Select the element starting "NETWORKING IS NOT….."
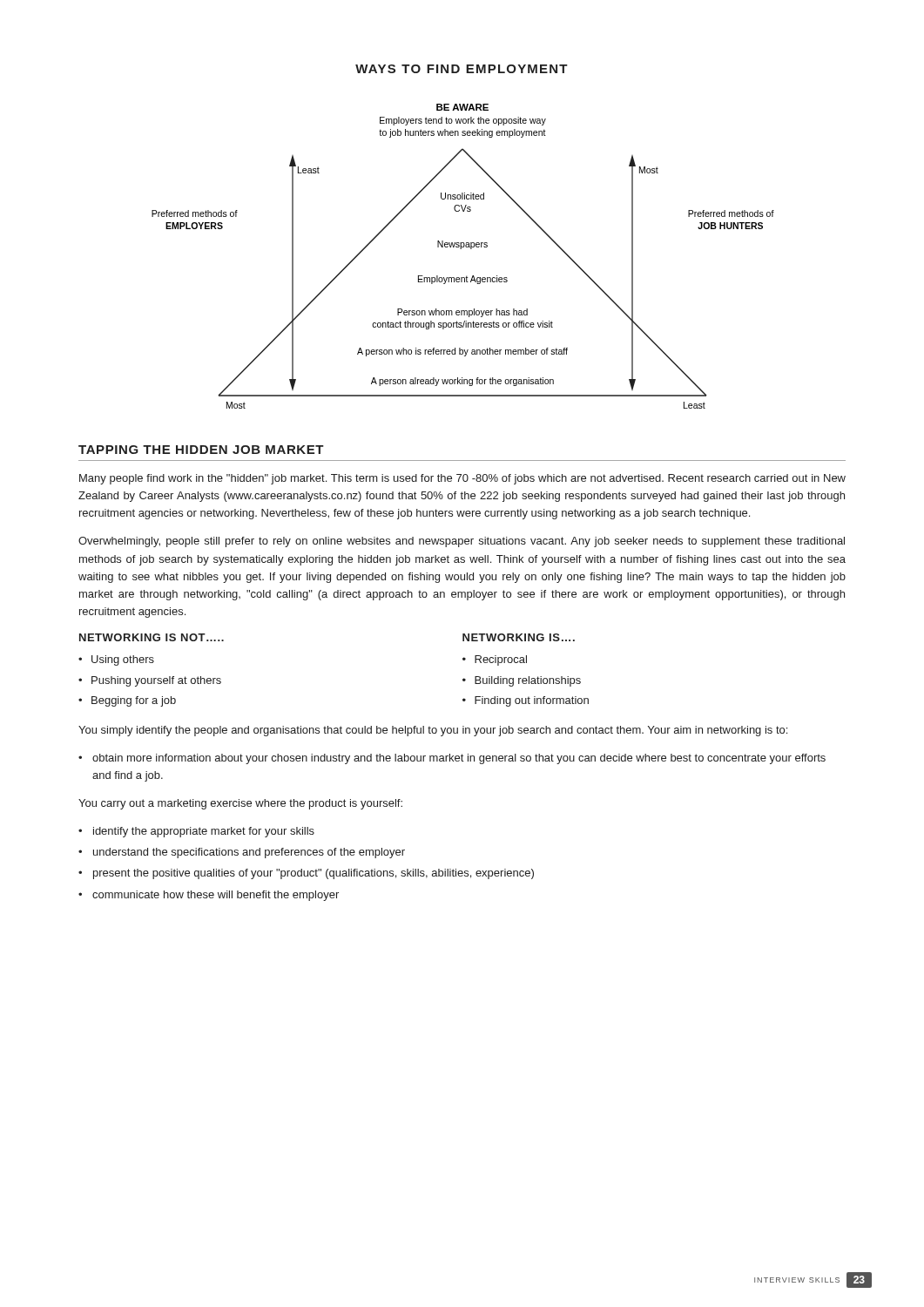The height and width of the screenshot is (1307, 924). 151,638
